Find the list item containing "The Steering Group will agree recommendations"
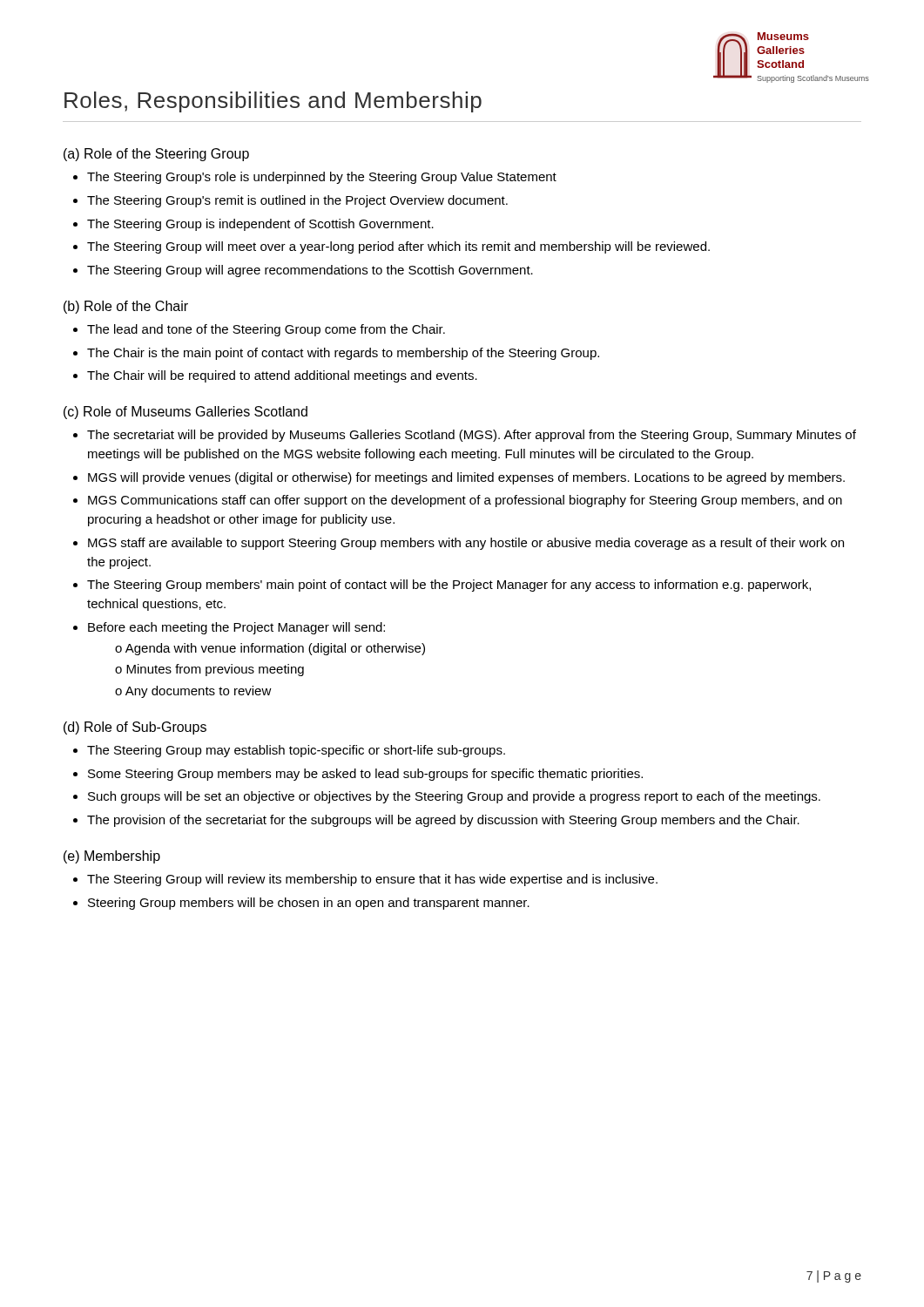924x1307 pixels. point(310,270)
